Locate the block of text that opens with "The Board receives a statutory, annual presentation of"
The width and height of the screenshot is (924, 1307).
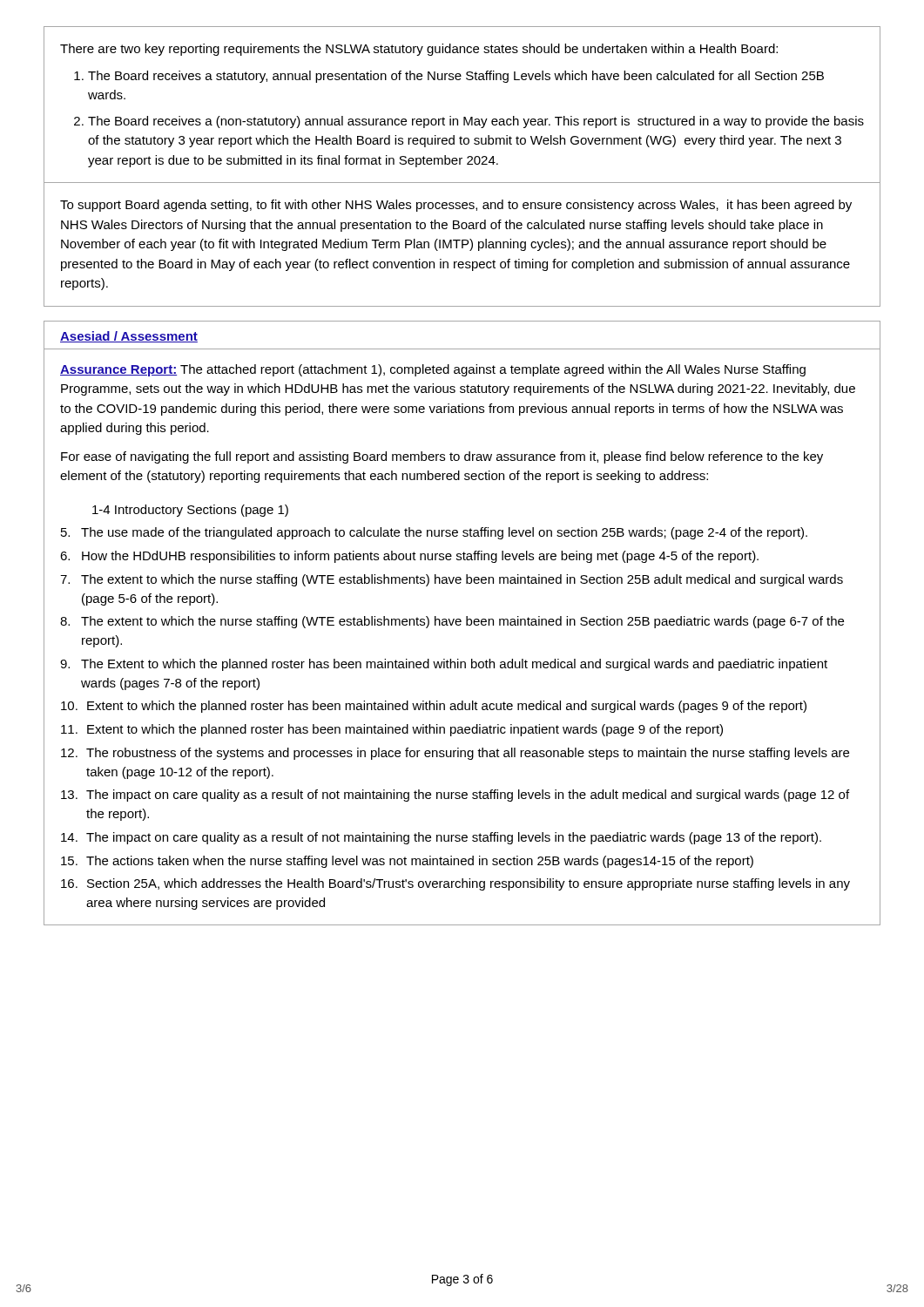point(456,85)
